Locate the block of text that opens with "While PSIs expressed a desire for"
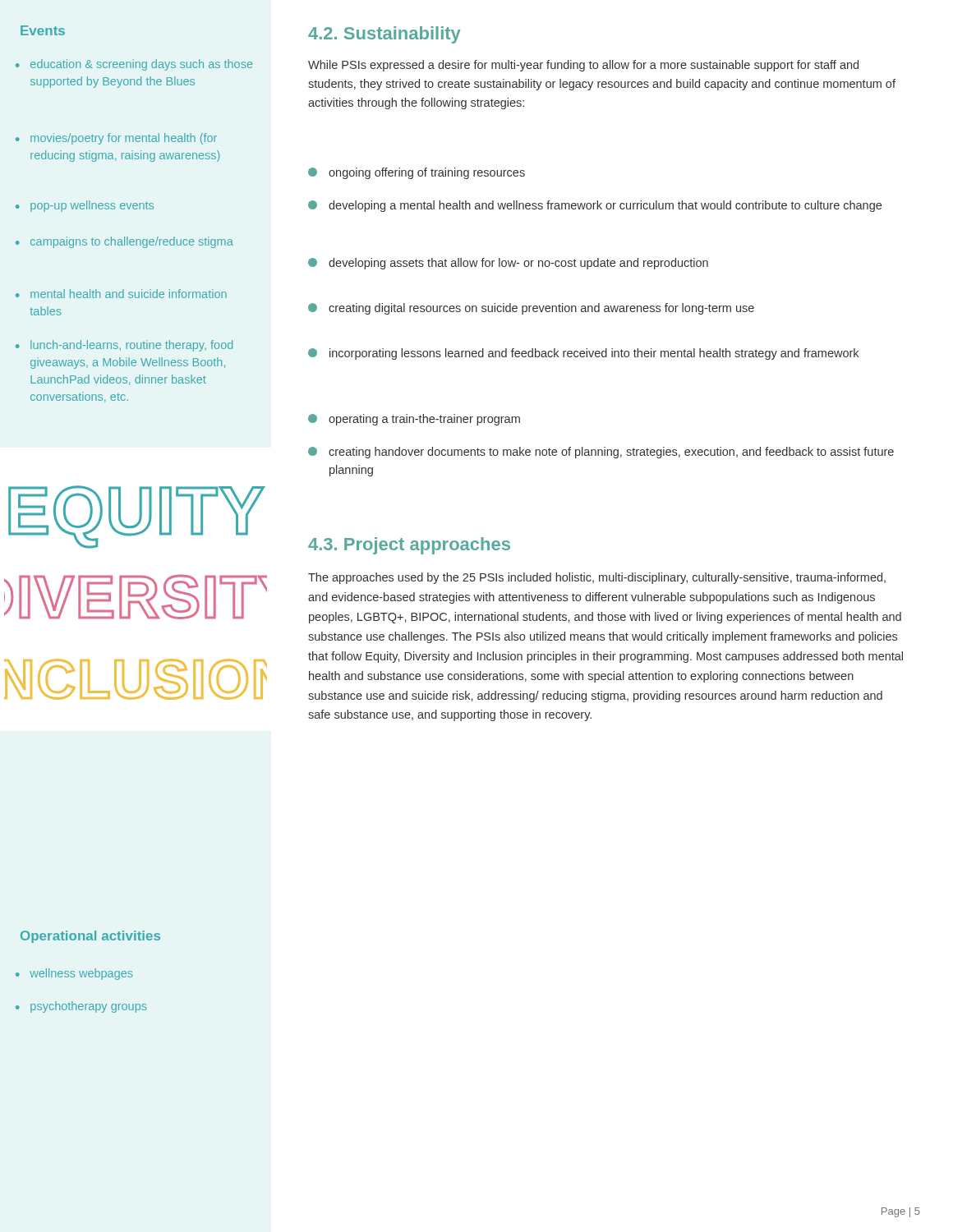The image size is (953, 1232). [x=602, y=84]
